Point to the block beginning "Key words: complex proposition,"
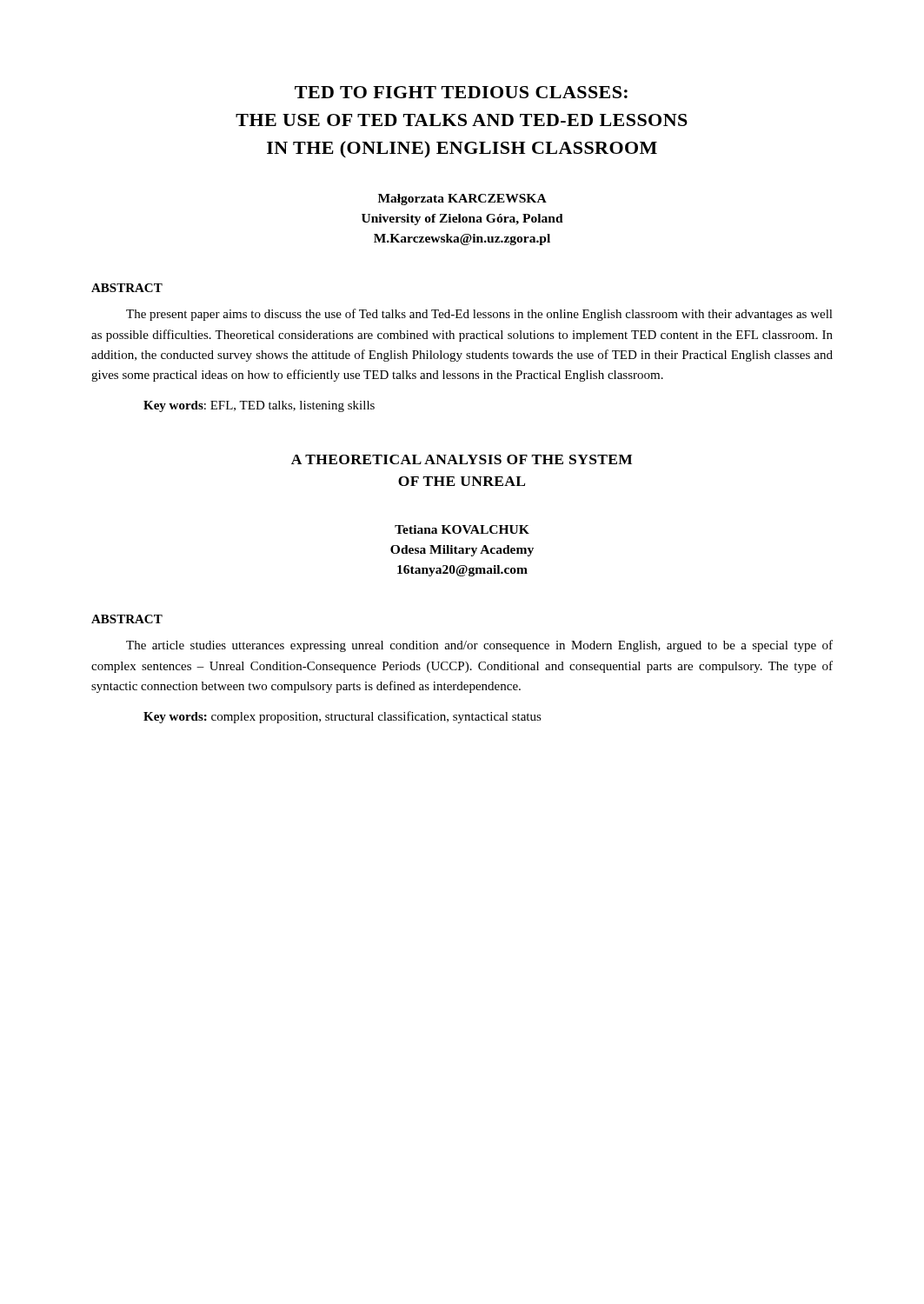Image resolution: width=924 pixels, height=1304 pixels. pyautogui.click(x=462, y=717)
